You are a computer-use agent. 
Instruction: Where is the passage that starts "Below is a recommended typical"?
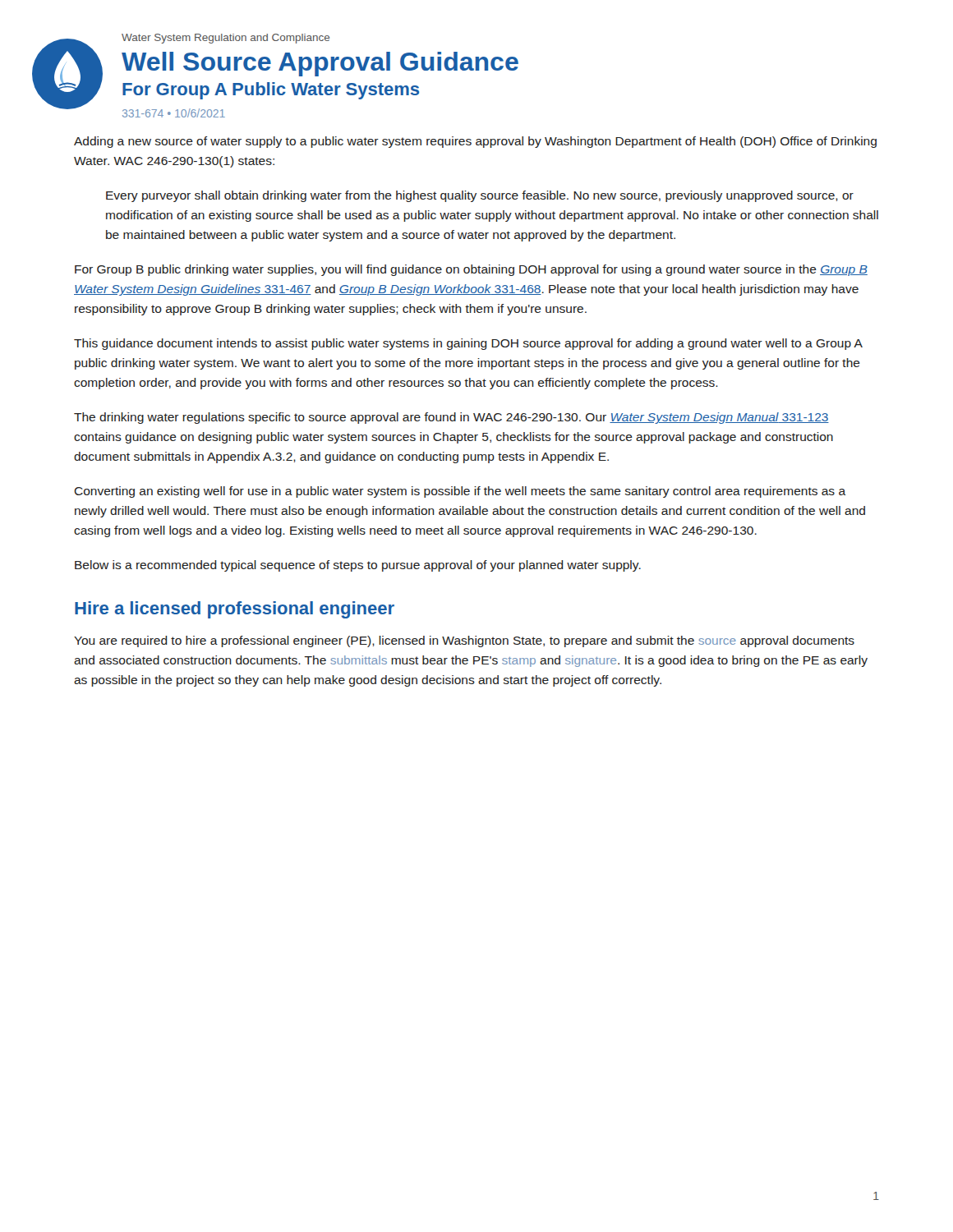coord(358,565)
